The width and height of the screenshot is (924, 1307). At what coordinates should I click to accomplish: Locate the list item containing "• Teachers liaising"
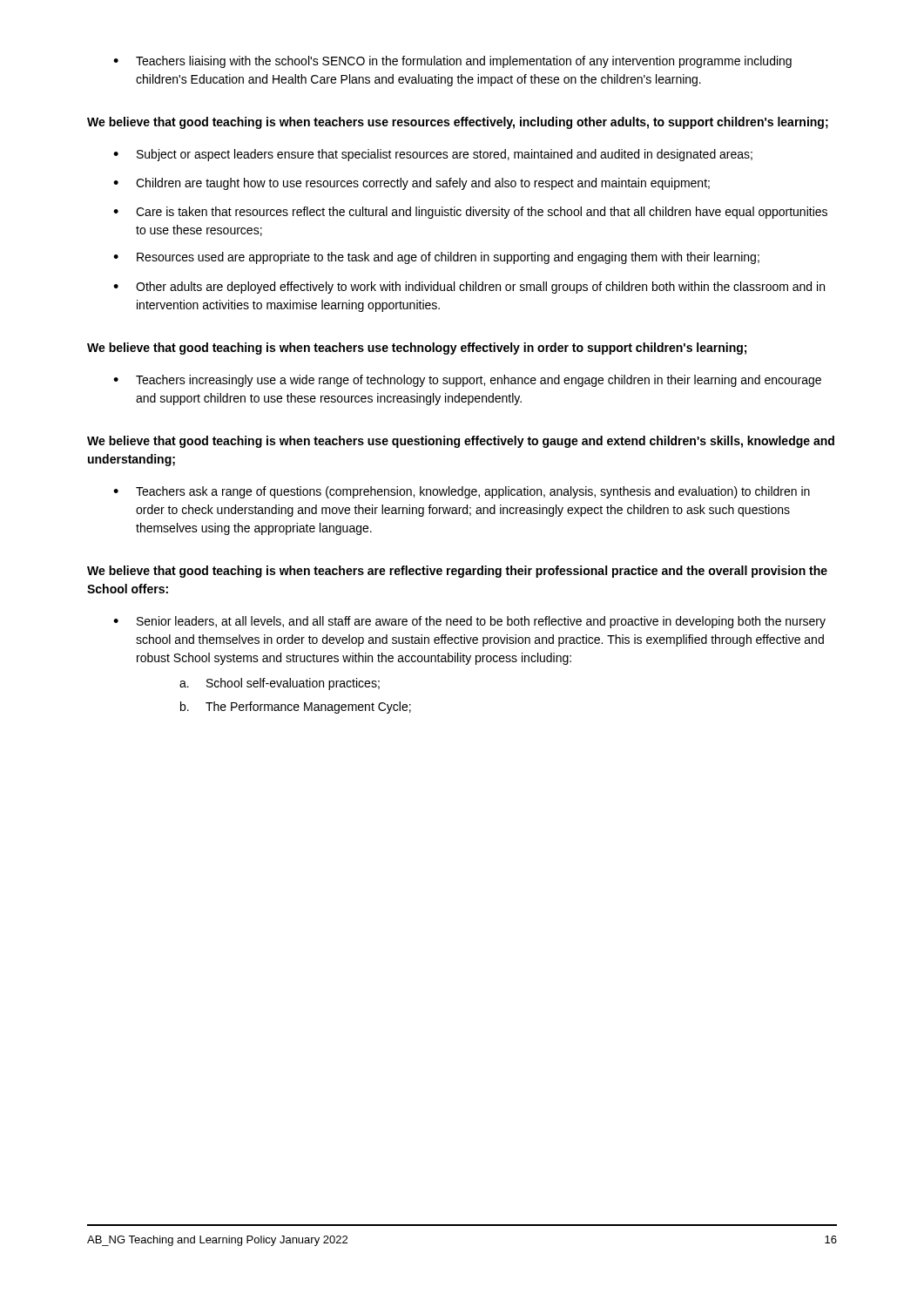coord(475,71)
